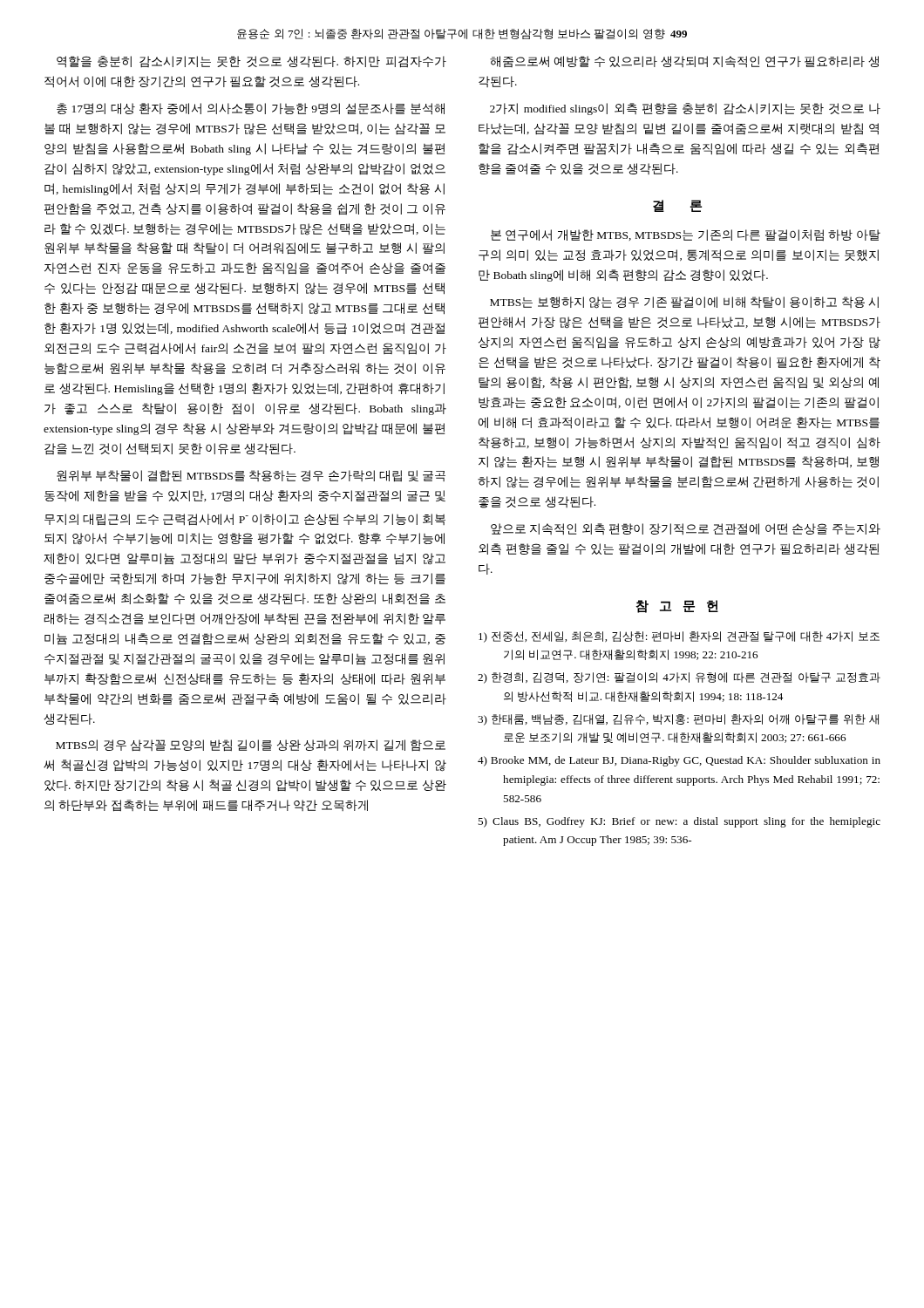Point to the element starting "본 연구에서 개발한 MTBS, MTBSDS는 기존의"
This screenshot has height=1308, width=924.
click(679, 403)
